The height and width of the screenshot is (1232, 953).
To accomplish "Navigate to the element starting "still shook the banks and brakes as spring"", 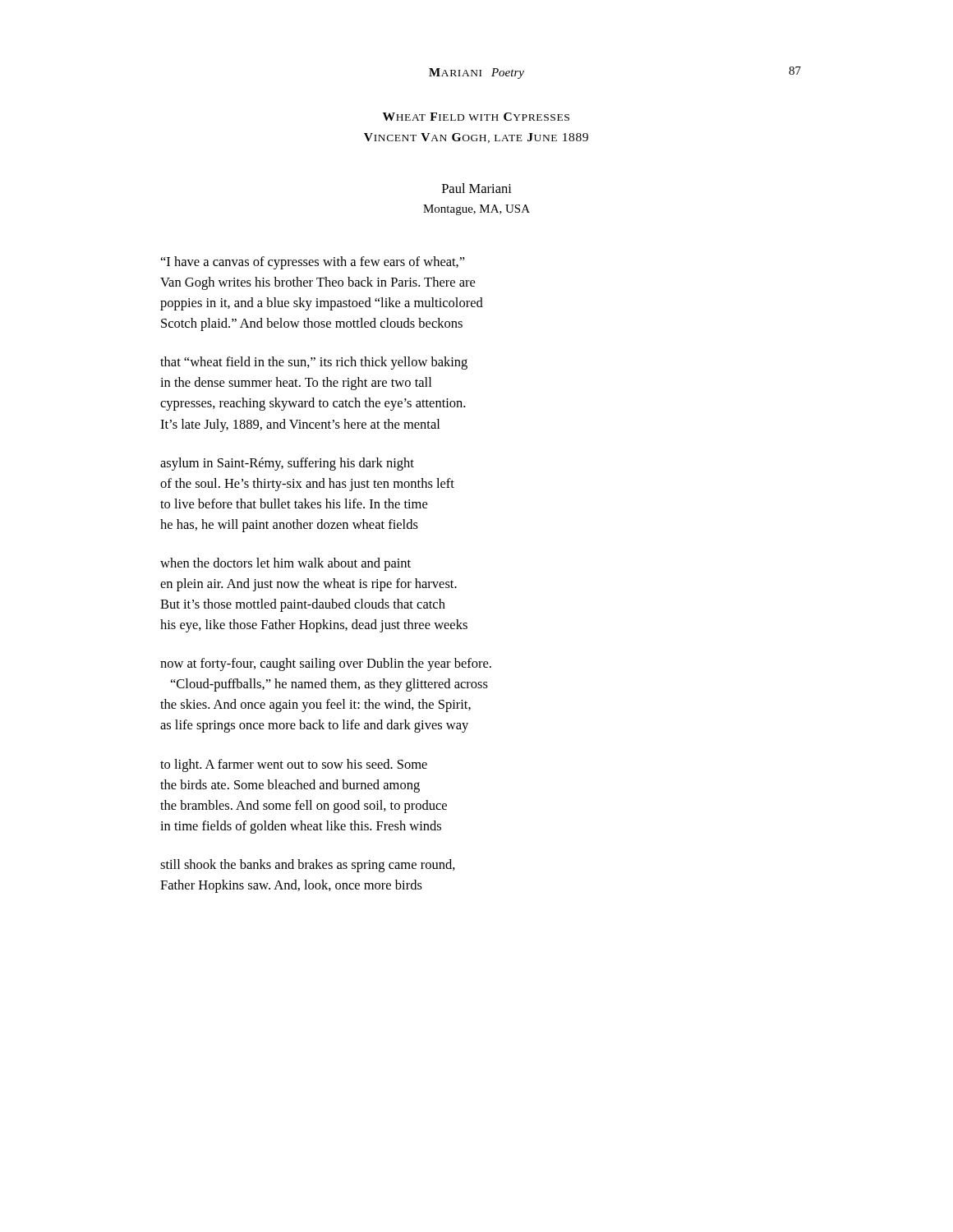I will pos(407,875).
